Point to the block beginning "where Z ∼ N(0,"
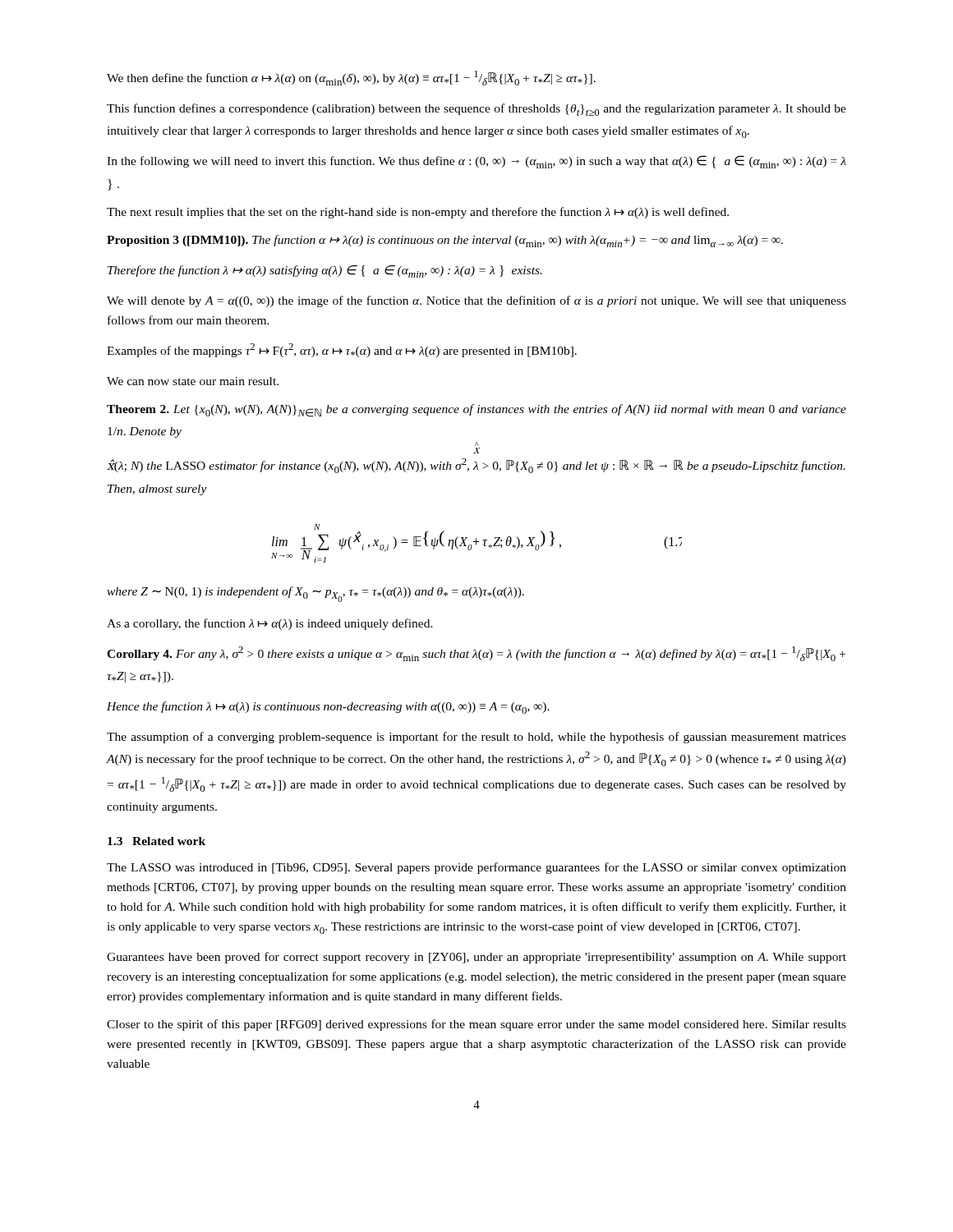 pos(476,593)
